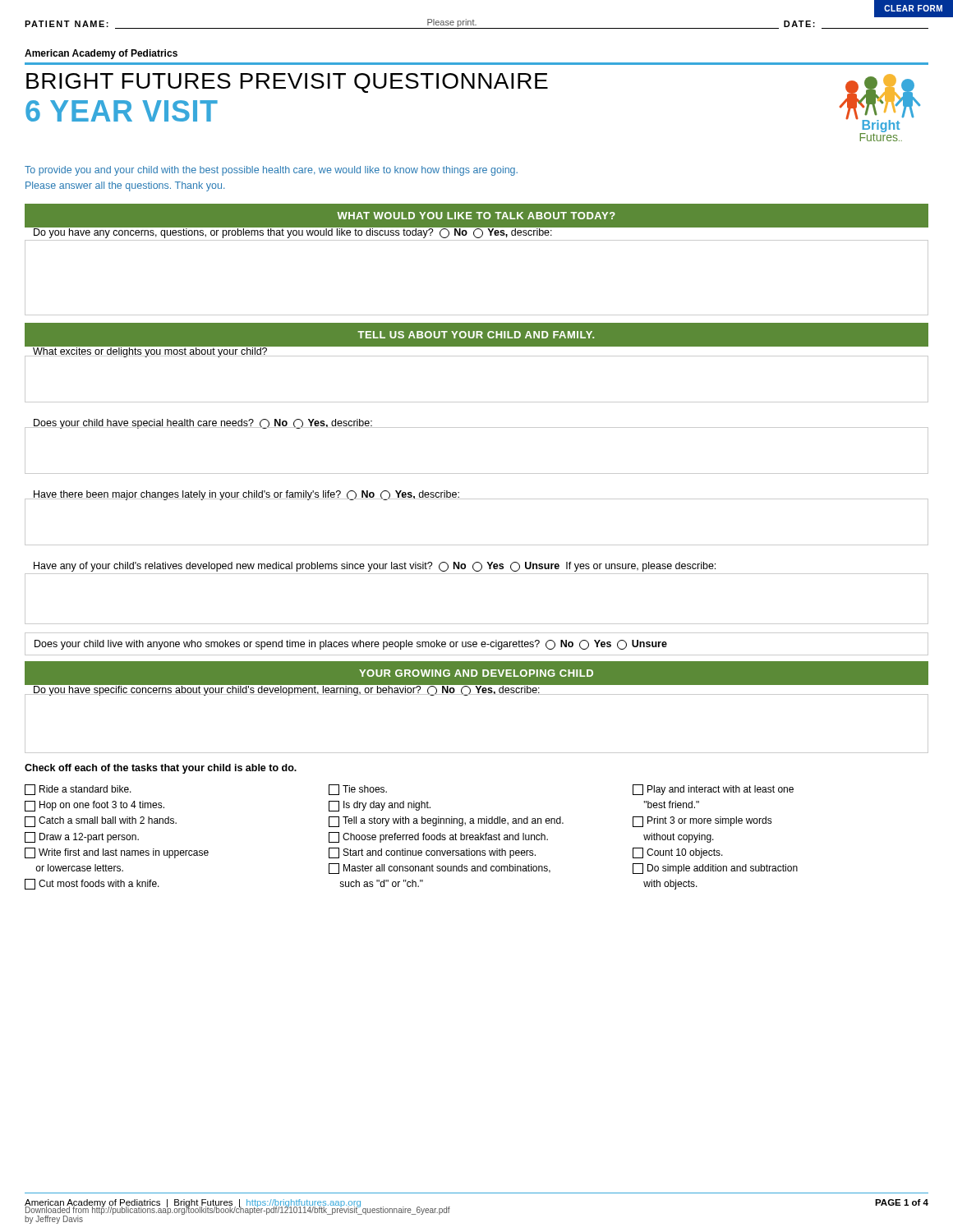This screenshot has height=1232, width=953.
Task: Click on the region starting "Start and continue conversations"
Action: coord(433,852)
